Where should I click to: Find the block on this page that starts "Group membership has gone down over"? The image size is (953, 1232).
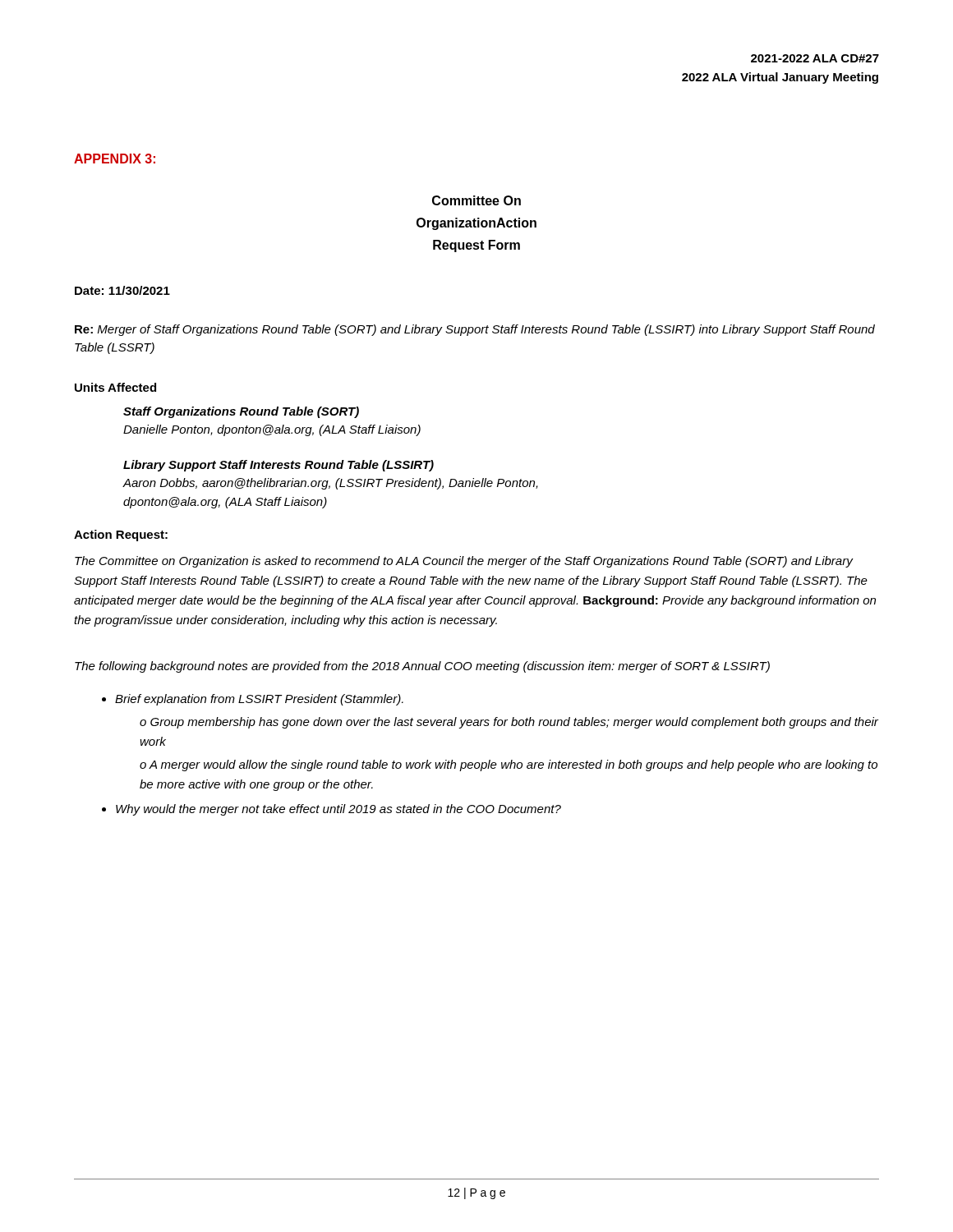tap(509, 731)
